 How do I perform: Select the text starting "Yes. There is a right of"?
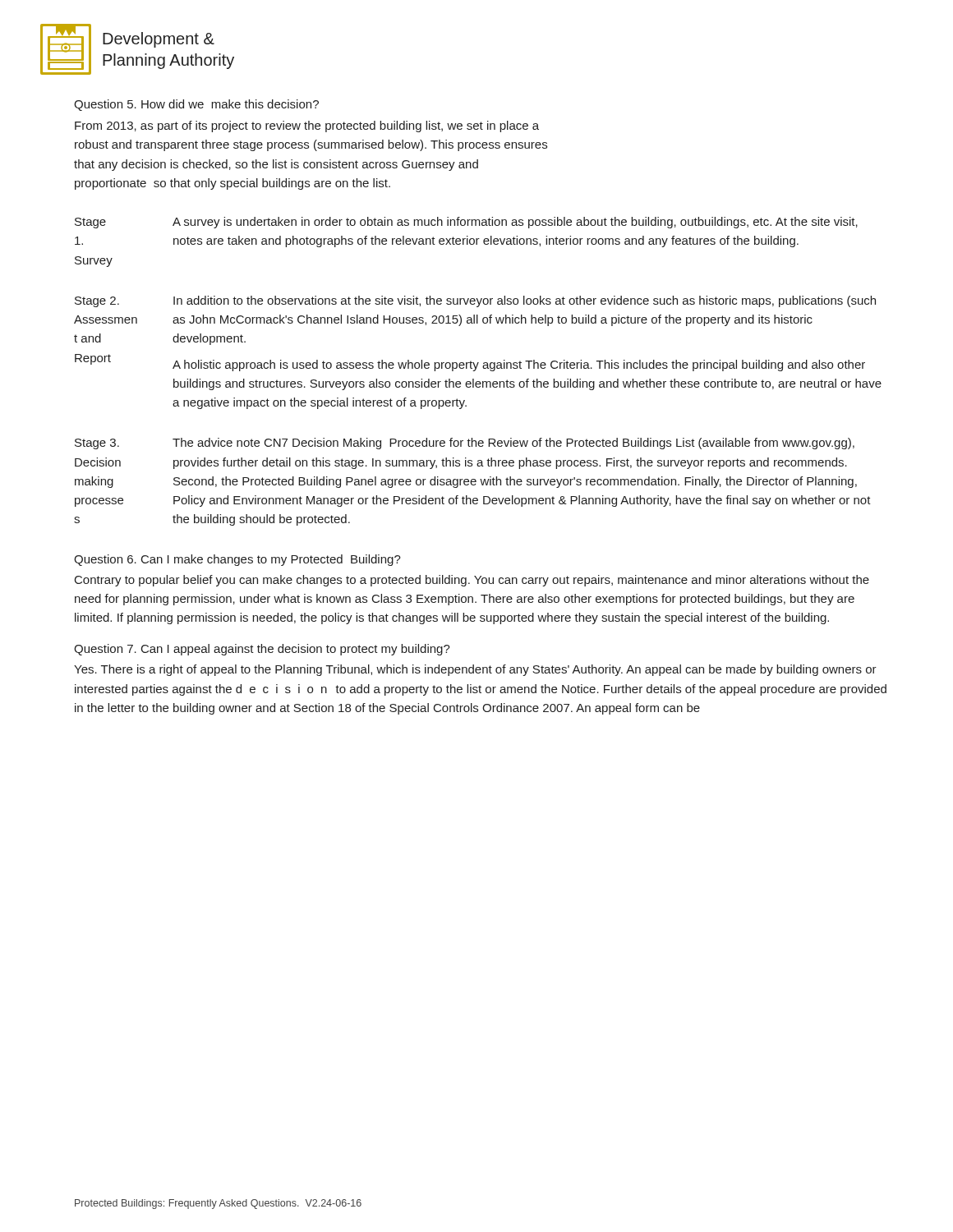481,688
